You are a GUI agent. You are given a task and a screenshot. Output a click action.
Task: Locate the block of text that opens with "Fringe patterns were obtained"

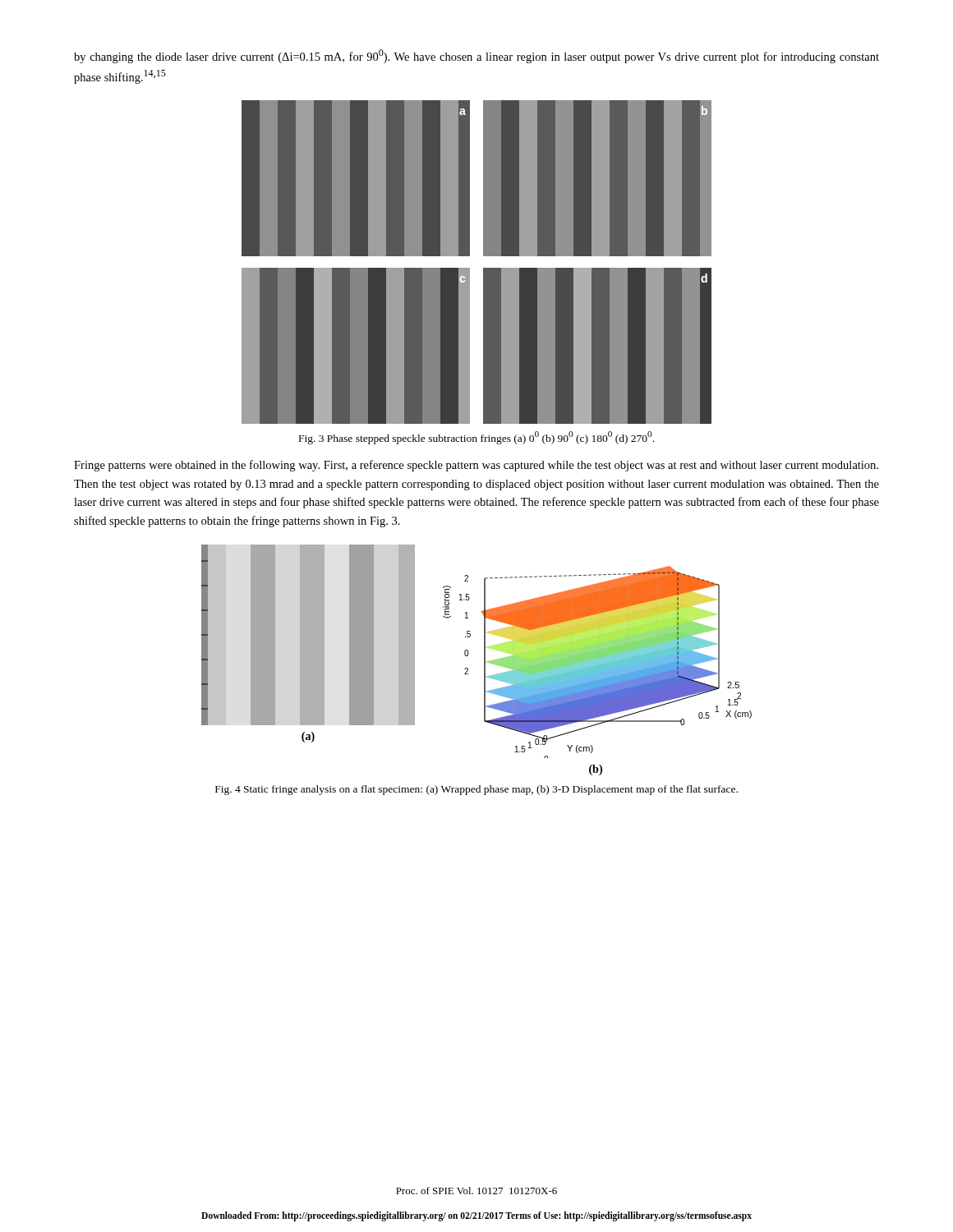tap(476, 493)
